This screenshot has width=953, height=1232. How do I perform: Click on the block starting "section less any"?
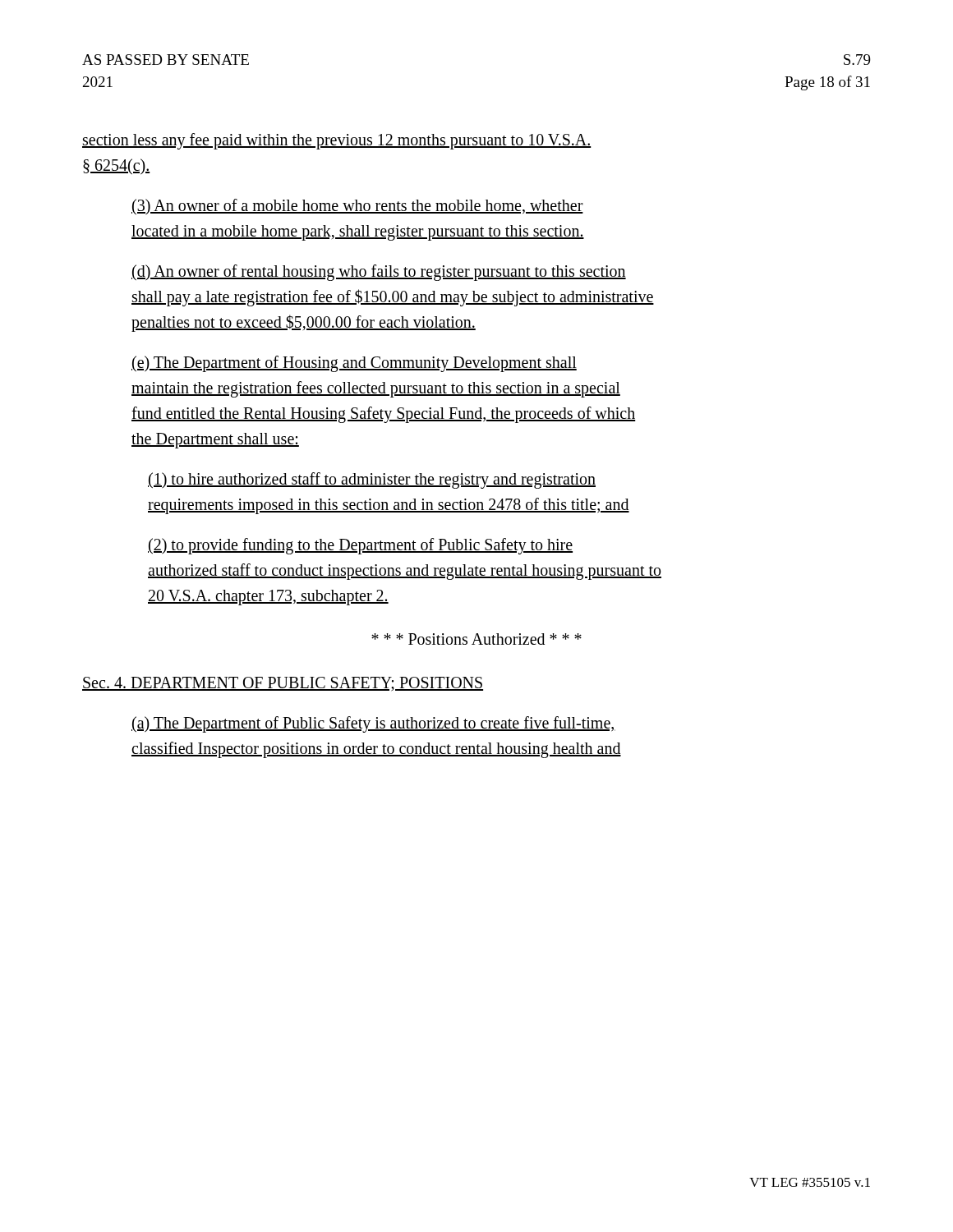pos(337,152)
